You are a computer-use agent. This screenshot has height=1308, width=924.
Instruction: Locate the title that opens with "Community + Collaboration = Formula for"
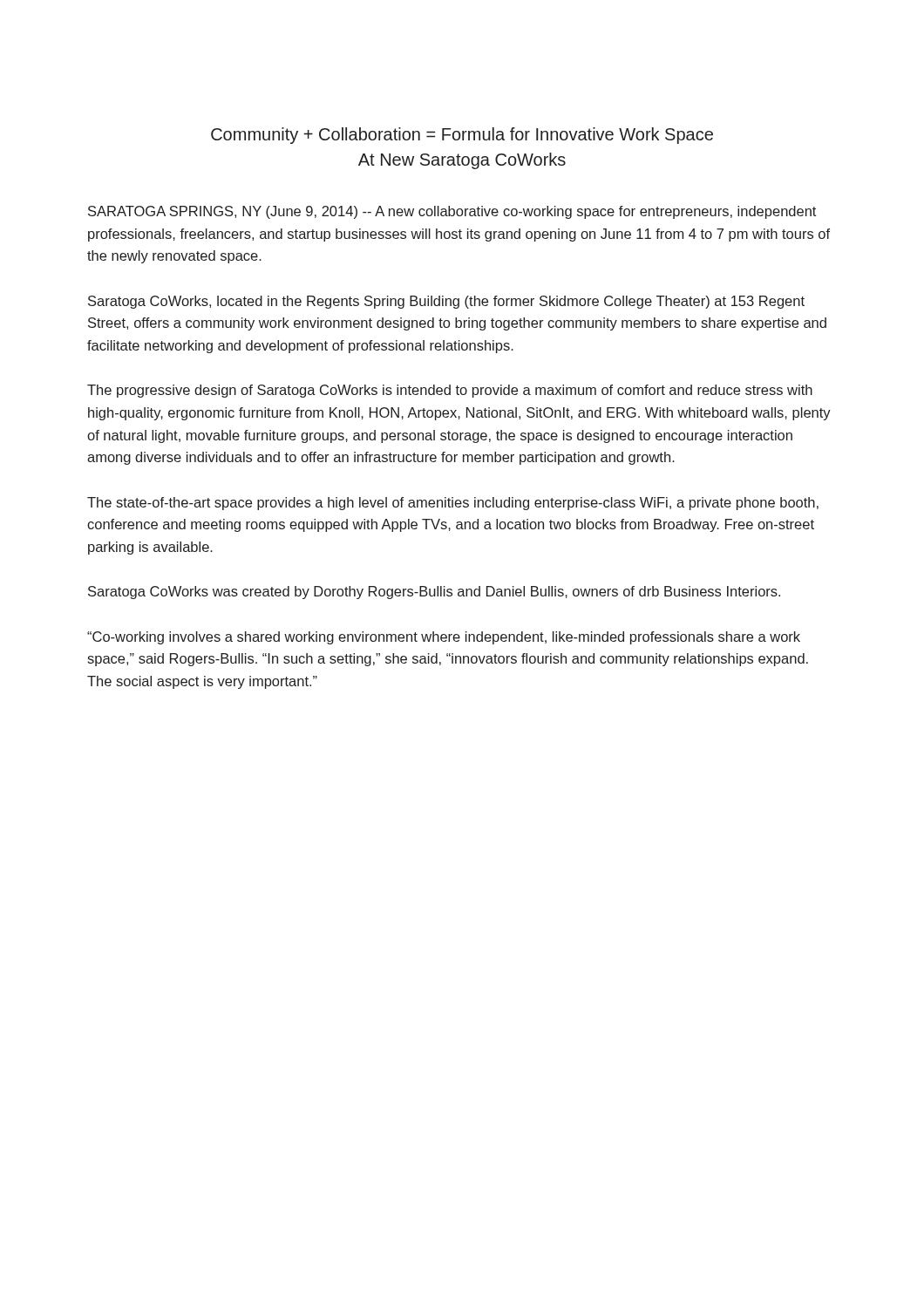[462, 147]
